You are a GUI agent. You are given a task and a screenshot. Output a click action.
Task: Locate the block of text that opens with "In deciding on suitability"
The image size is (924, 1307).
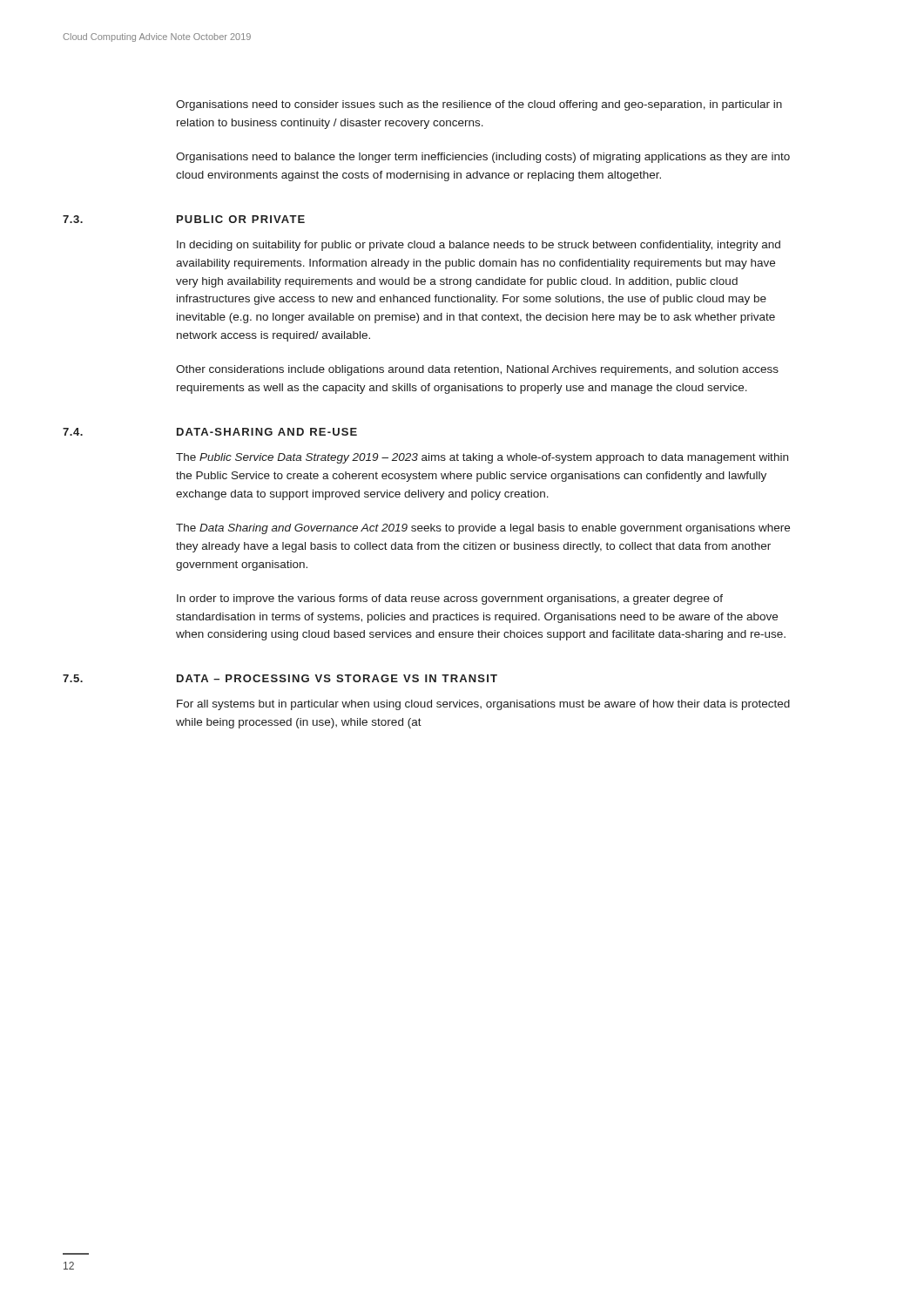pyautogui.click(x=478, y=290)
